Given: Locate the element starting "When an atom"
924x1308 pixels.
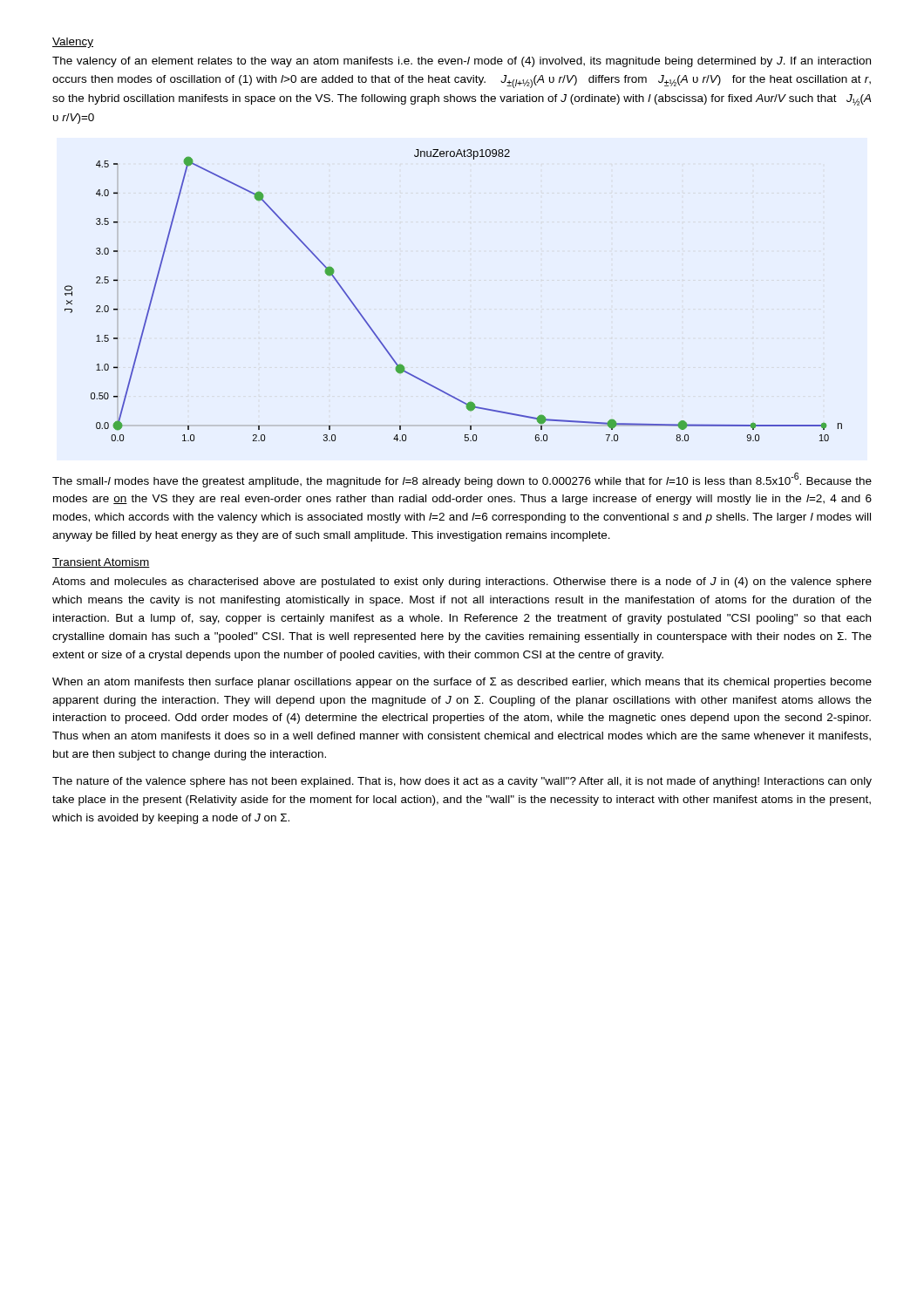Looking at the screenshot, I should coord(462,718).
